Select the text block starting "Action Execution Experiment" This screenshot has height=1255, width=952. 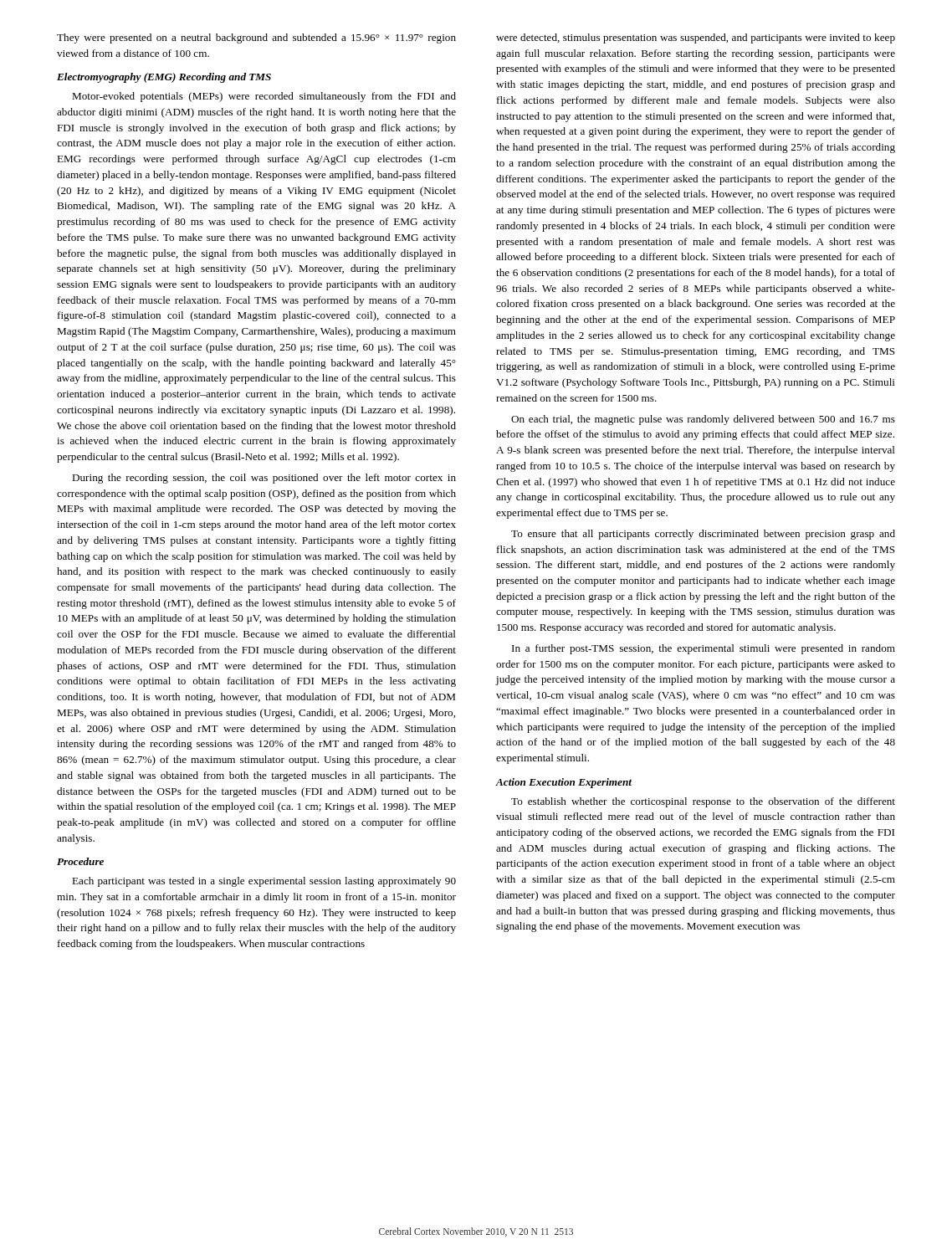point(564,783)
